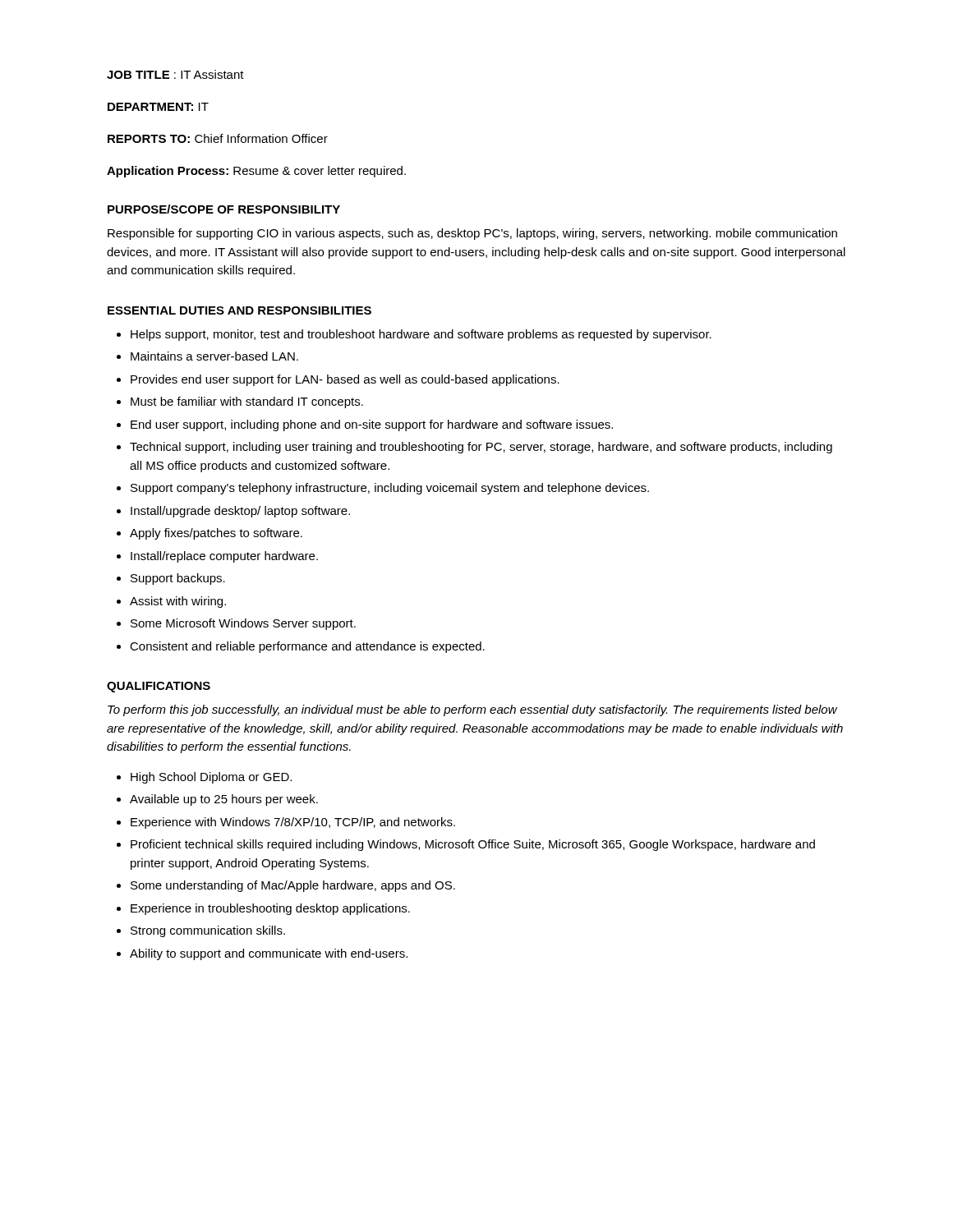Navigate to the region starting "Proficient technical skills required including Windows,"
953x1232 pixels.
(473, 853)
